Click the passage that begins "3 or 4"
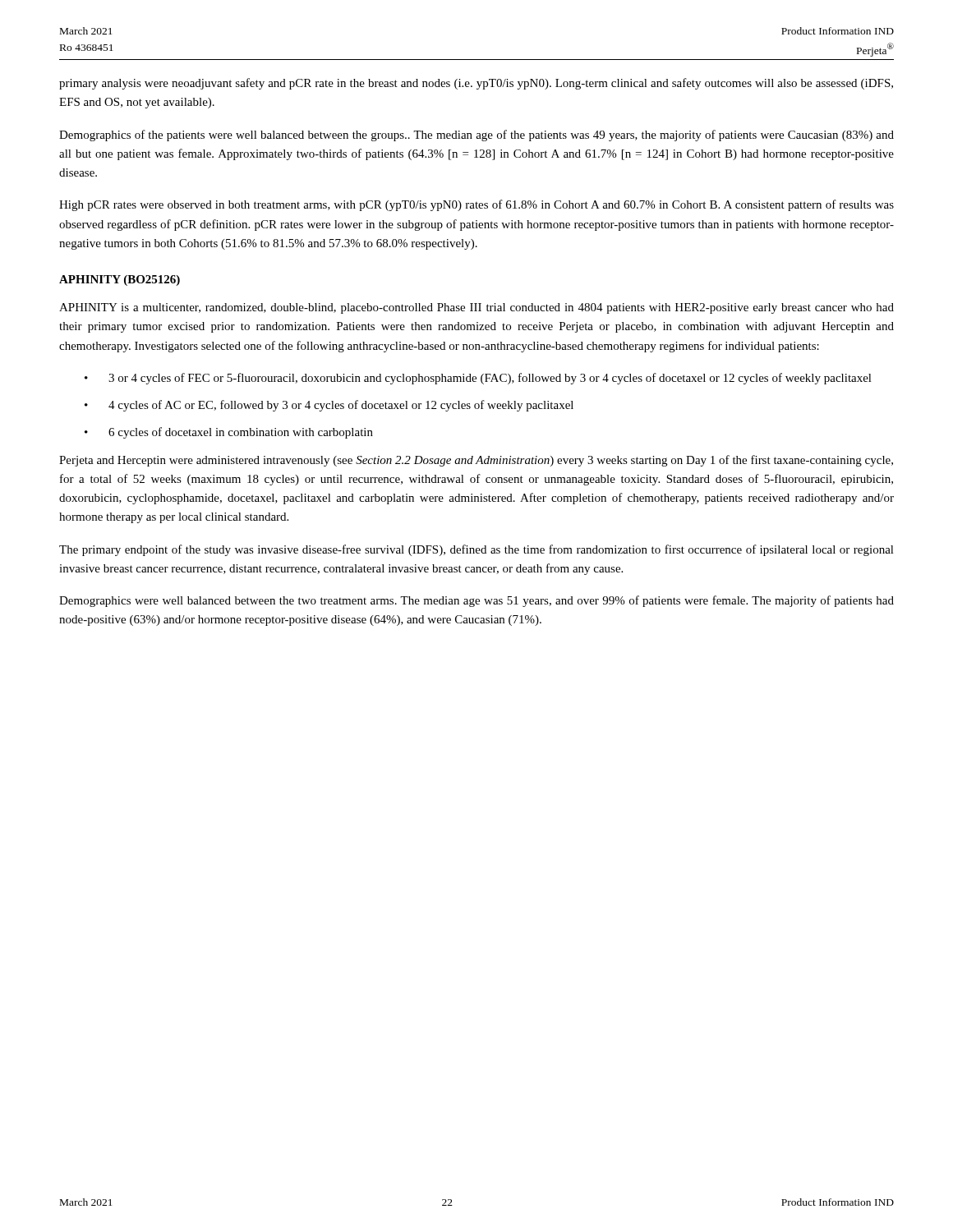The image size is (953, 1232). pyautogui.click(x=490, y=378)
